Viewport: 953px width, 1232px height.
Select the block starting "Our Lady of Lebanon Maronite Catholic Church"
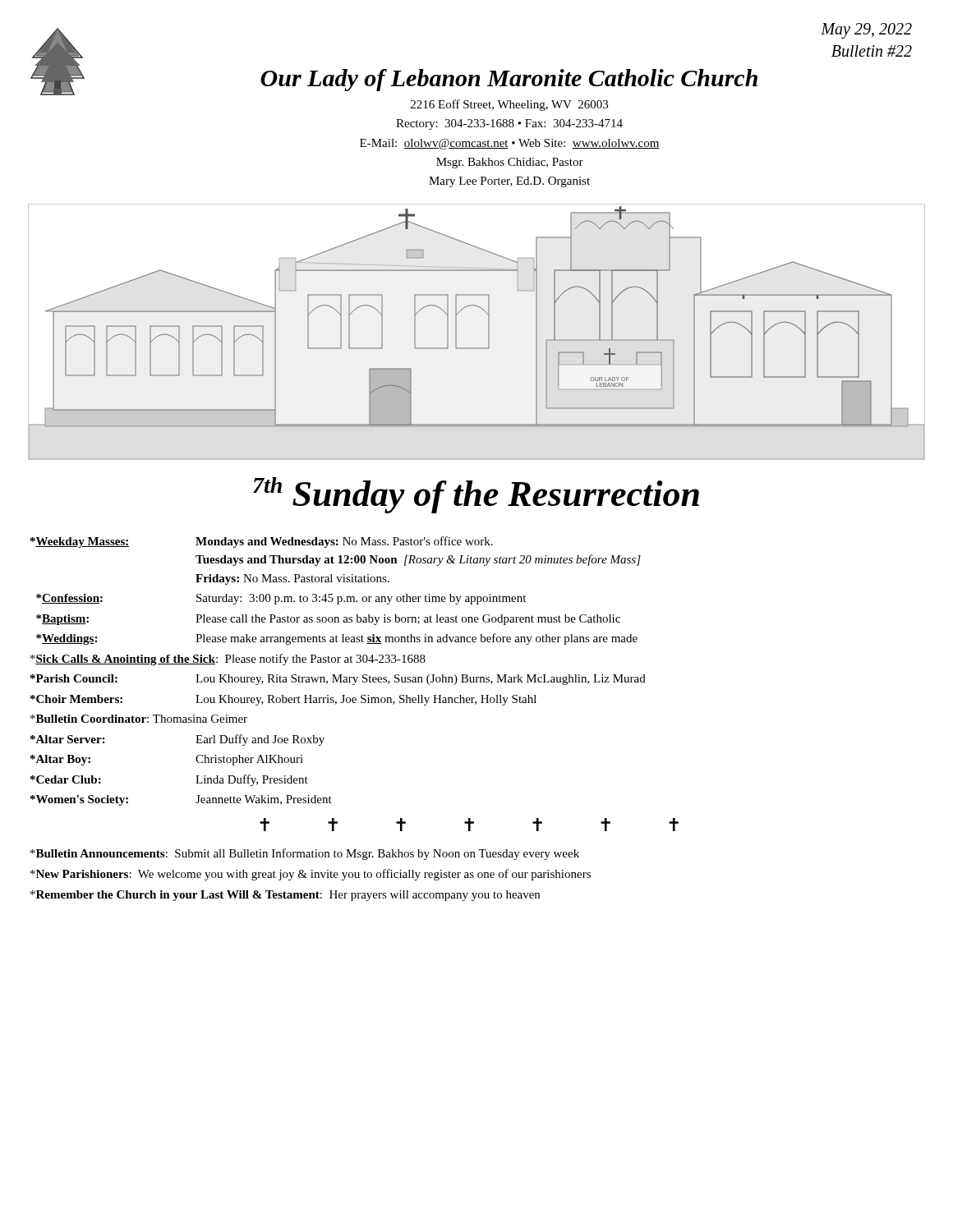point(509,78)
